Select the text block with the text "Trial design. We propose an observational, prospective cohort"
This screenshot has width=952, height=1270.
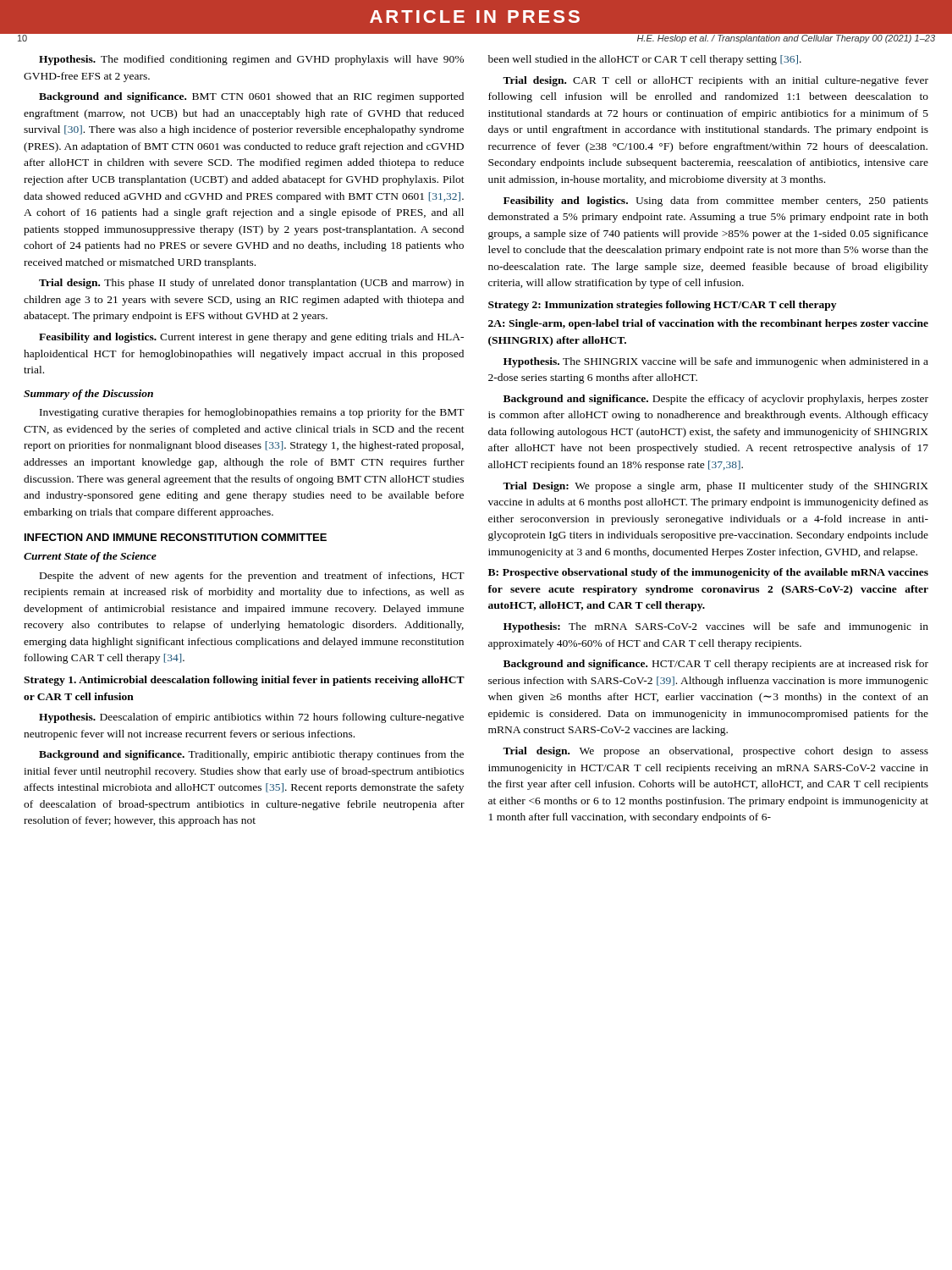[708, 784]
